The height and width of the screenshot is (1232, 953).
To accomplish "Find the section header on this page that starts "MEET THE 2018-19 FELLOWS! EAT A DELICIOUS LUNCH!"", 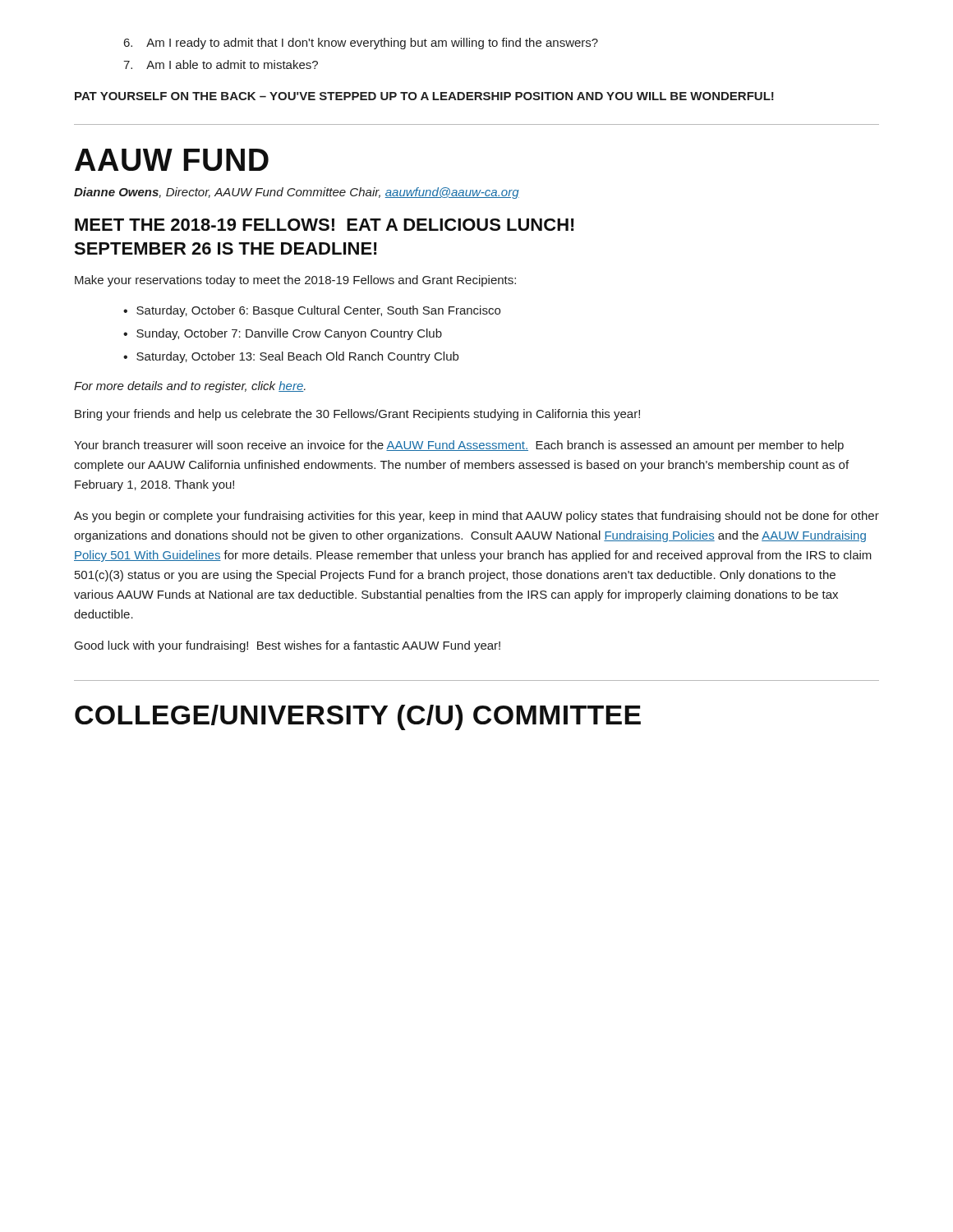I will (x=325, y=236).
